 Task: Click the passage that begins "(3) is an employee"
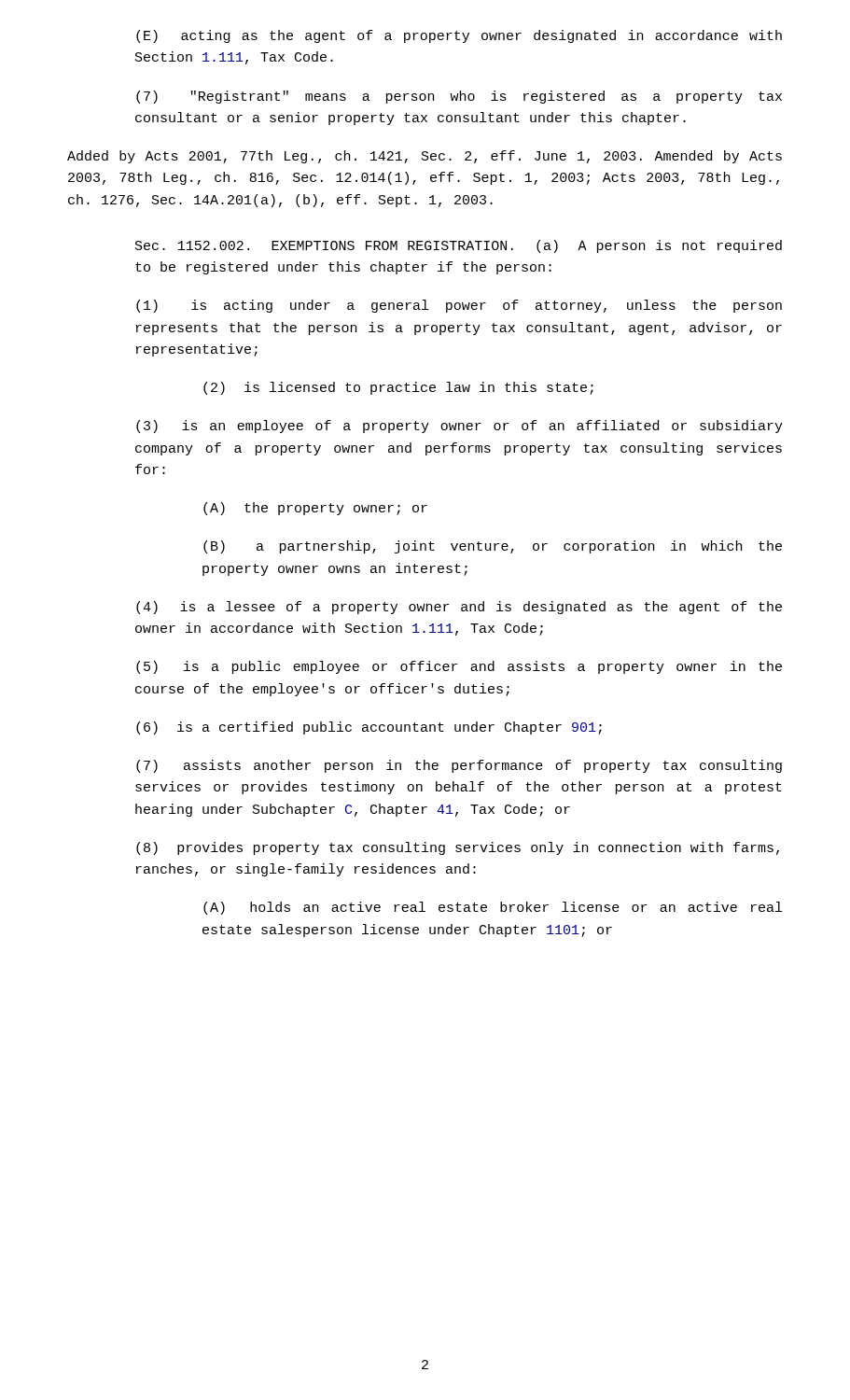coord(459,449)
